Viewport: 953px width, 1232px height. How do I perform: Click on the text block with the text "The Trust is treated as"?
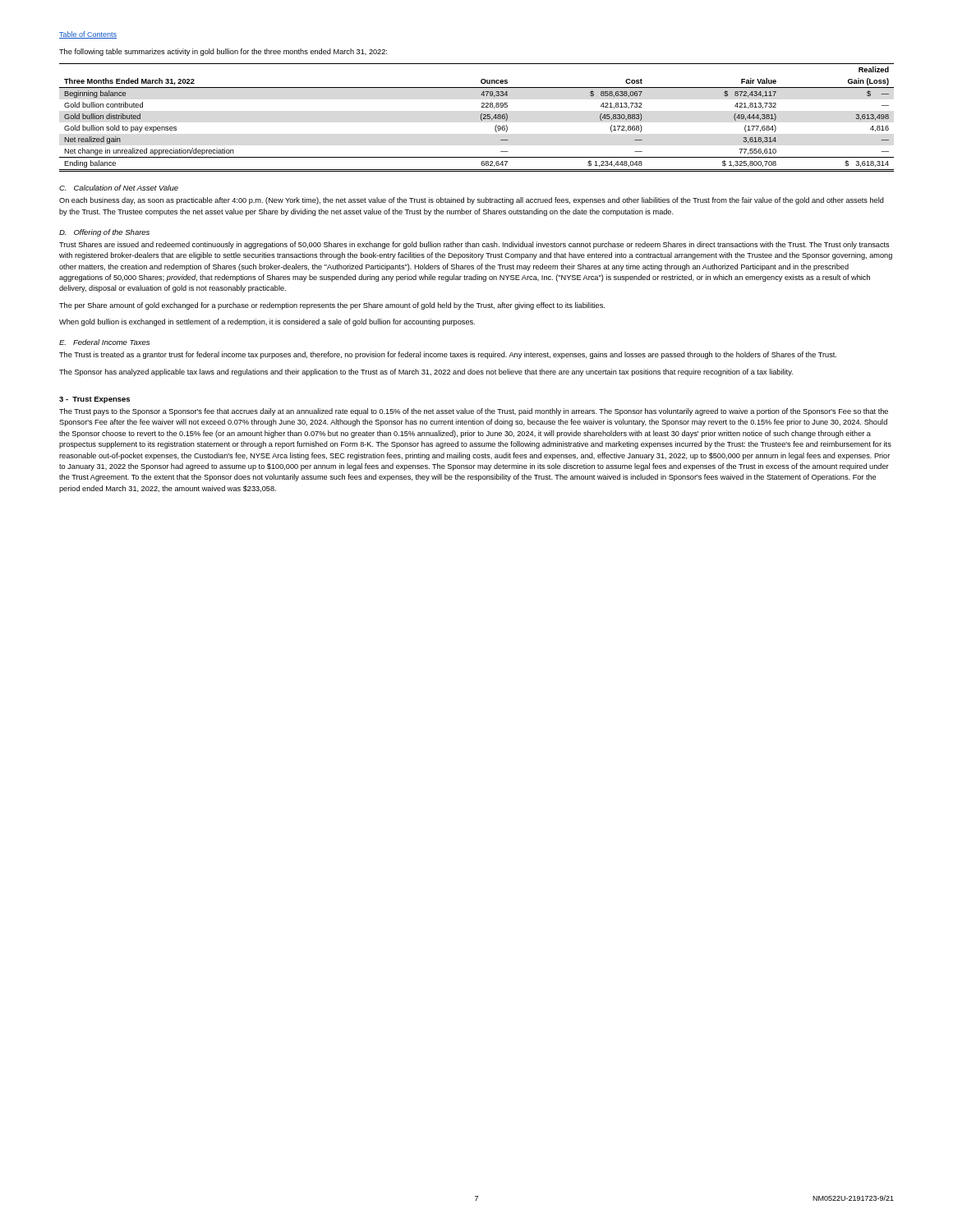(x=448, y=355)
